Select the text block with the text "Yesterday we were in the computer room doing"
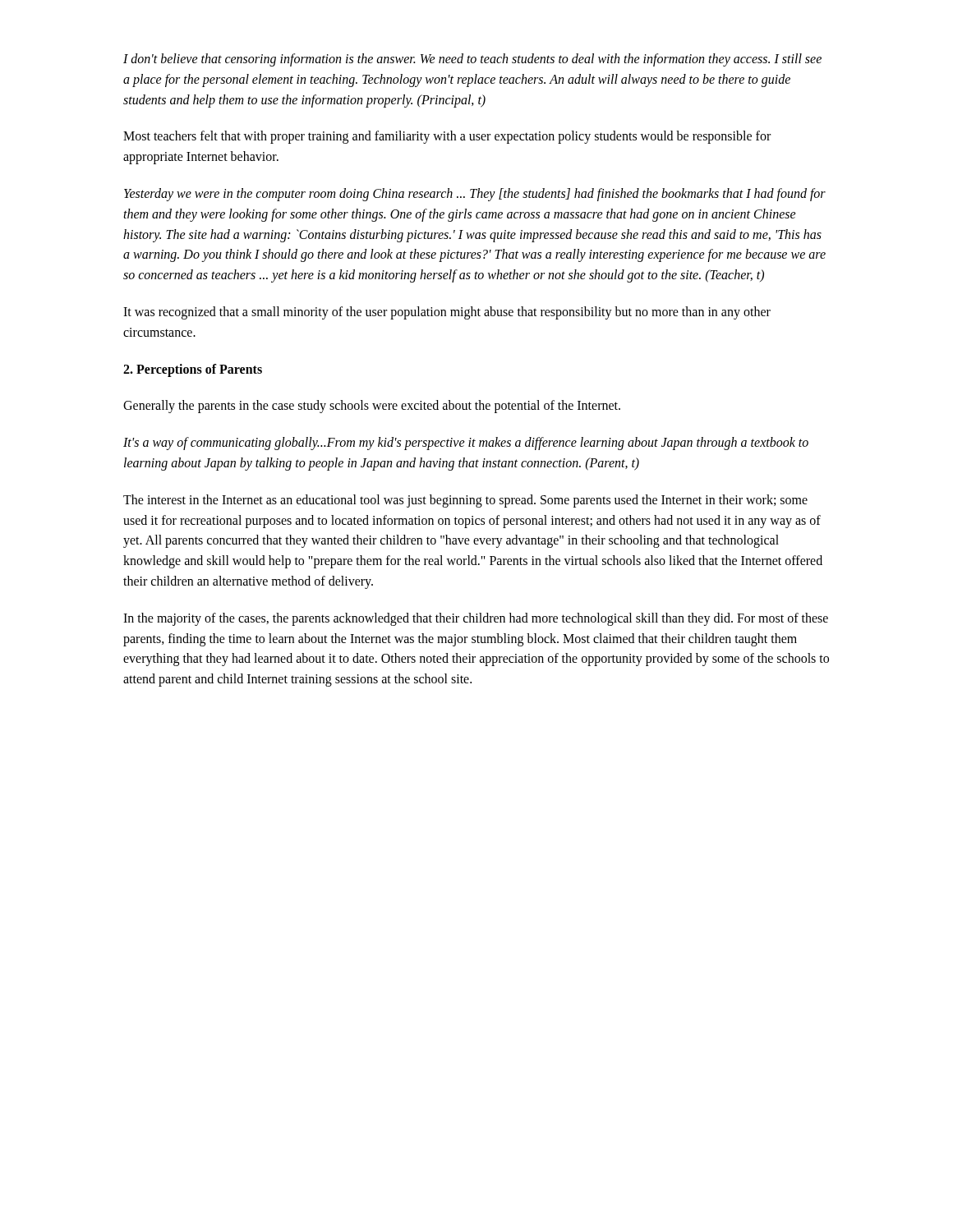953x1232 pixels. (x=474, y=234)
